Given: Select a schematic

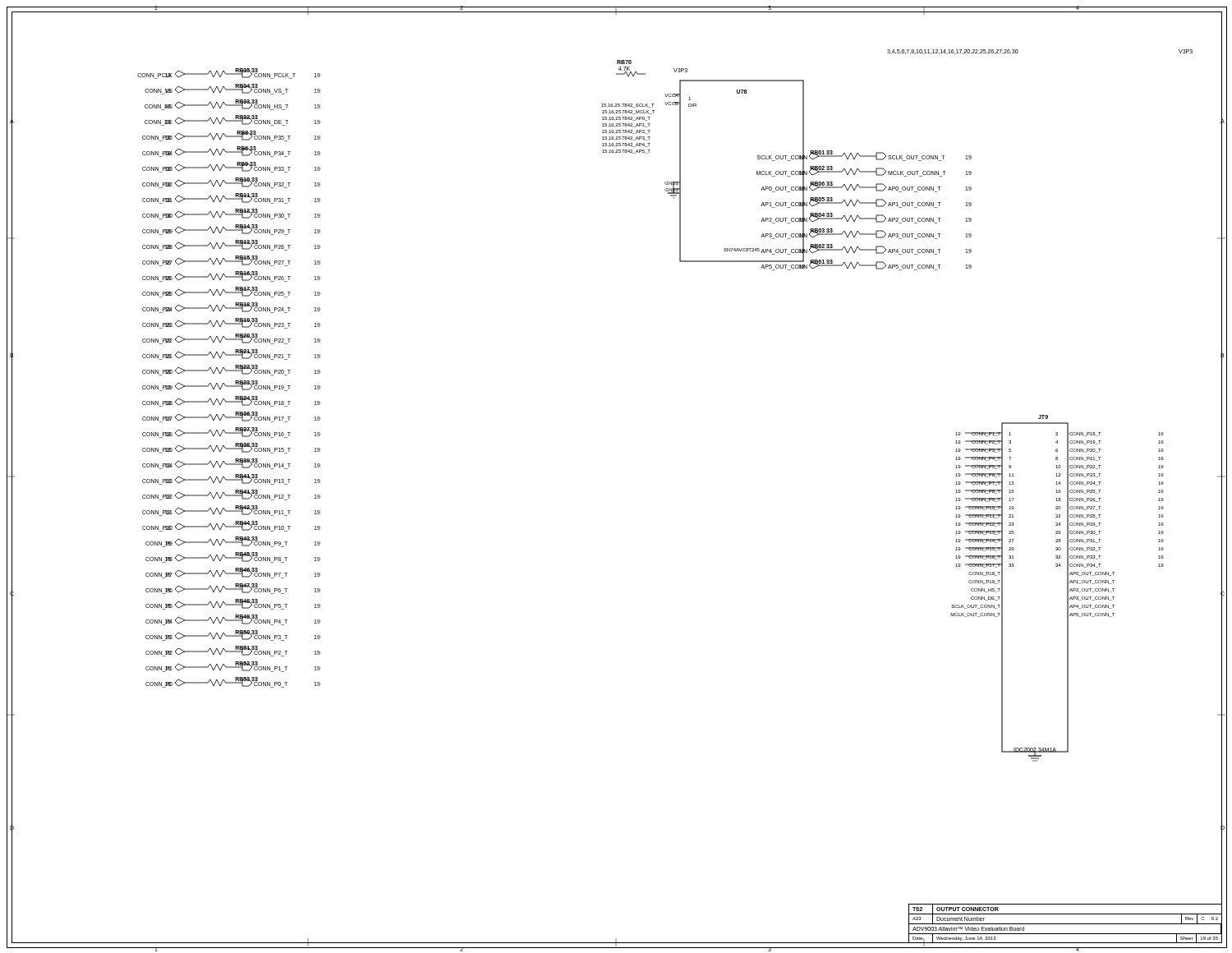Looking at the screenshot, I should pyautogui.click(x=616, y=460).
